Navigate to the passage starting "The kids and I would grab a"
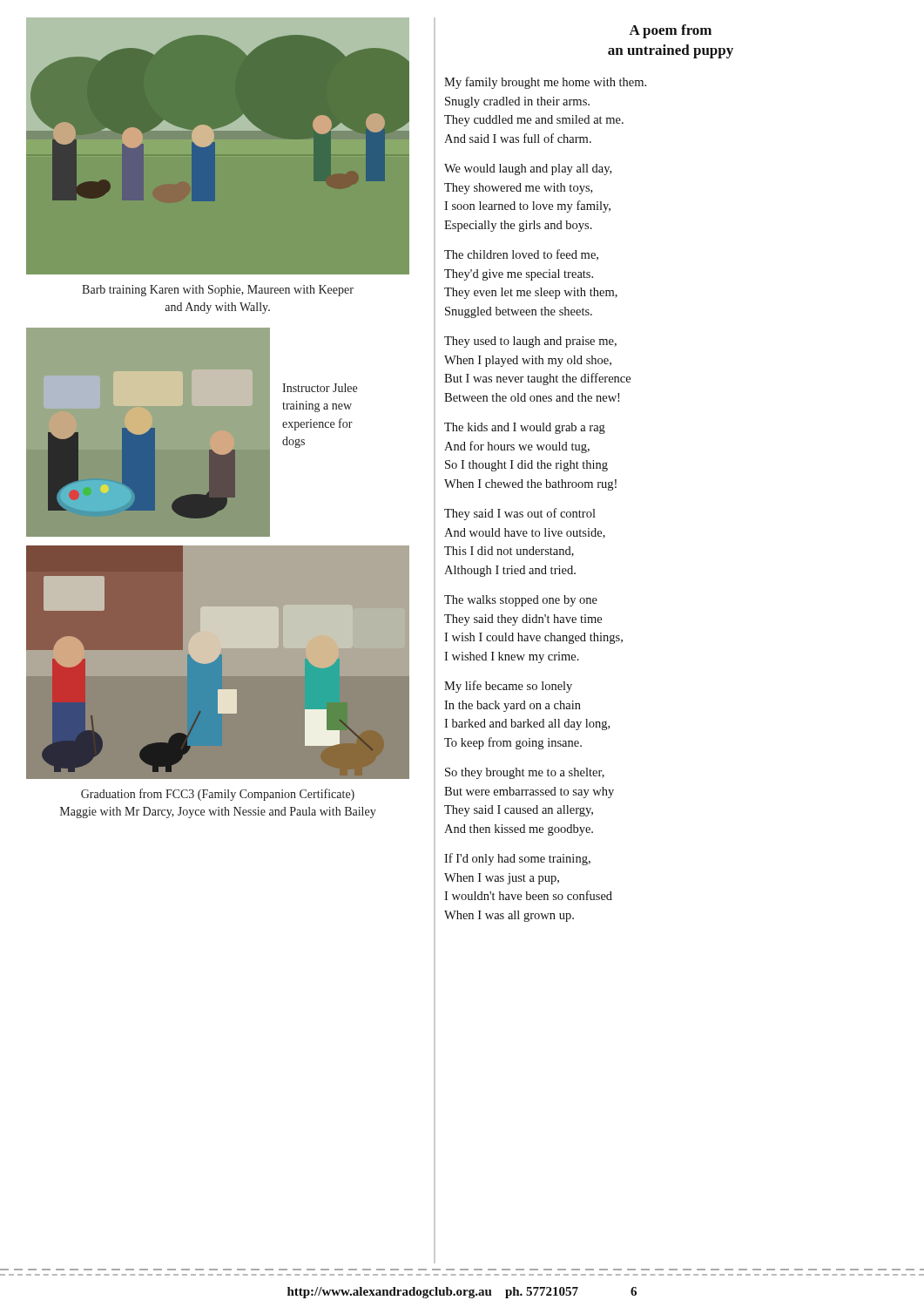The width and height of the screenshot is (924, 1307). [531, 455]
